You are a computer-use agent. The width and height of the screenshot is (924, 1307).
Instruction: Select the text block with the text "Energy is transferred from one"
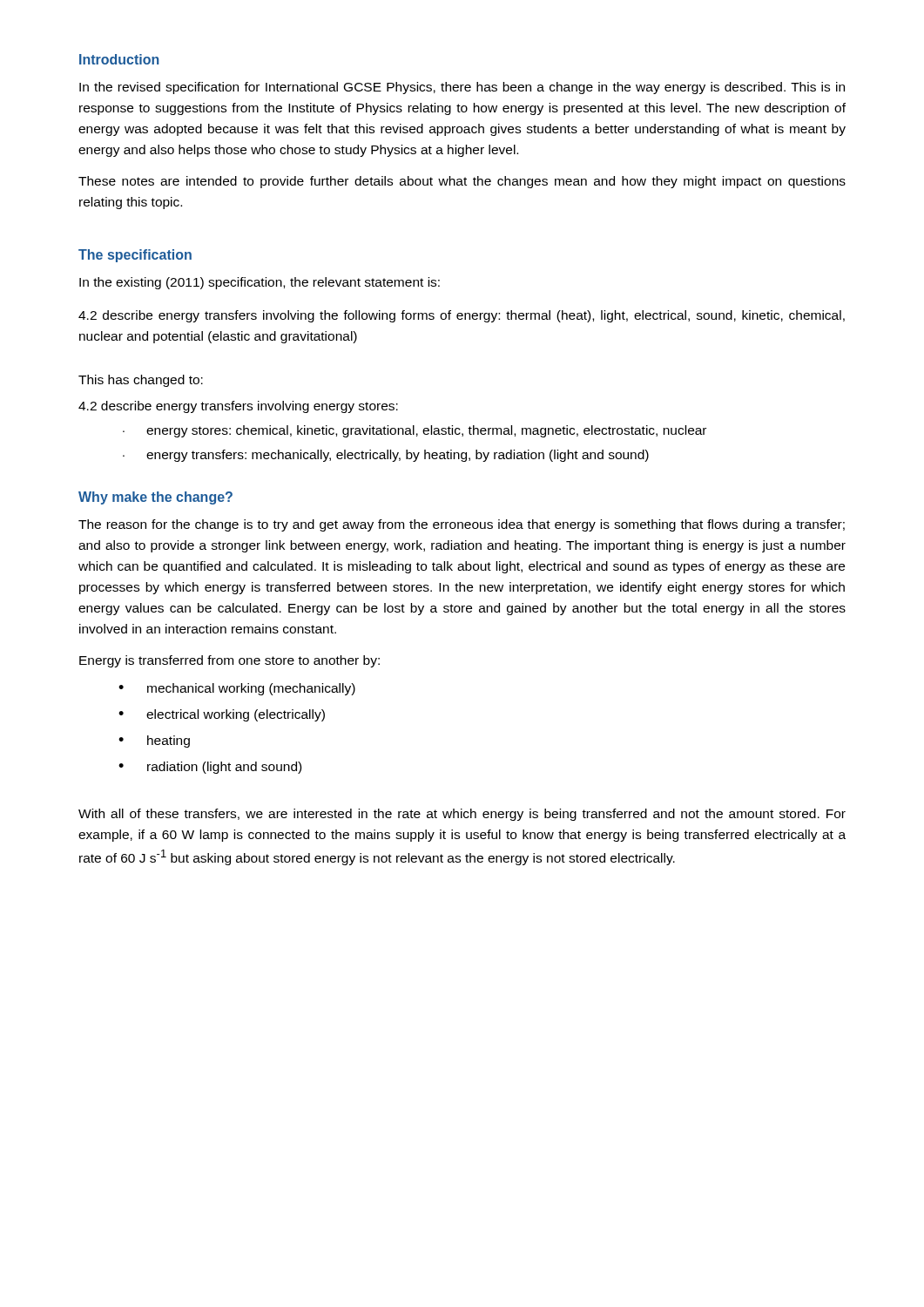tap(230, 660)
